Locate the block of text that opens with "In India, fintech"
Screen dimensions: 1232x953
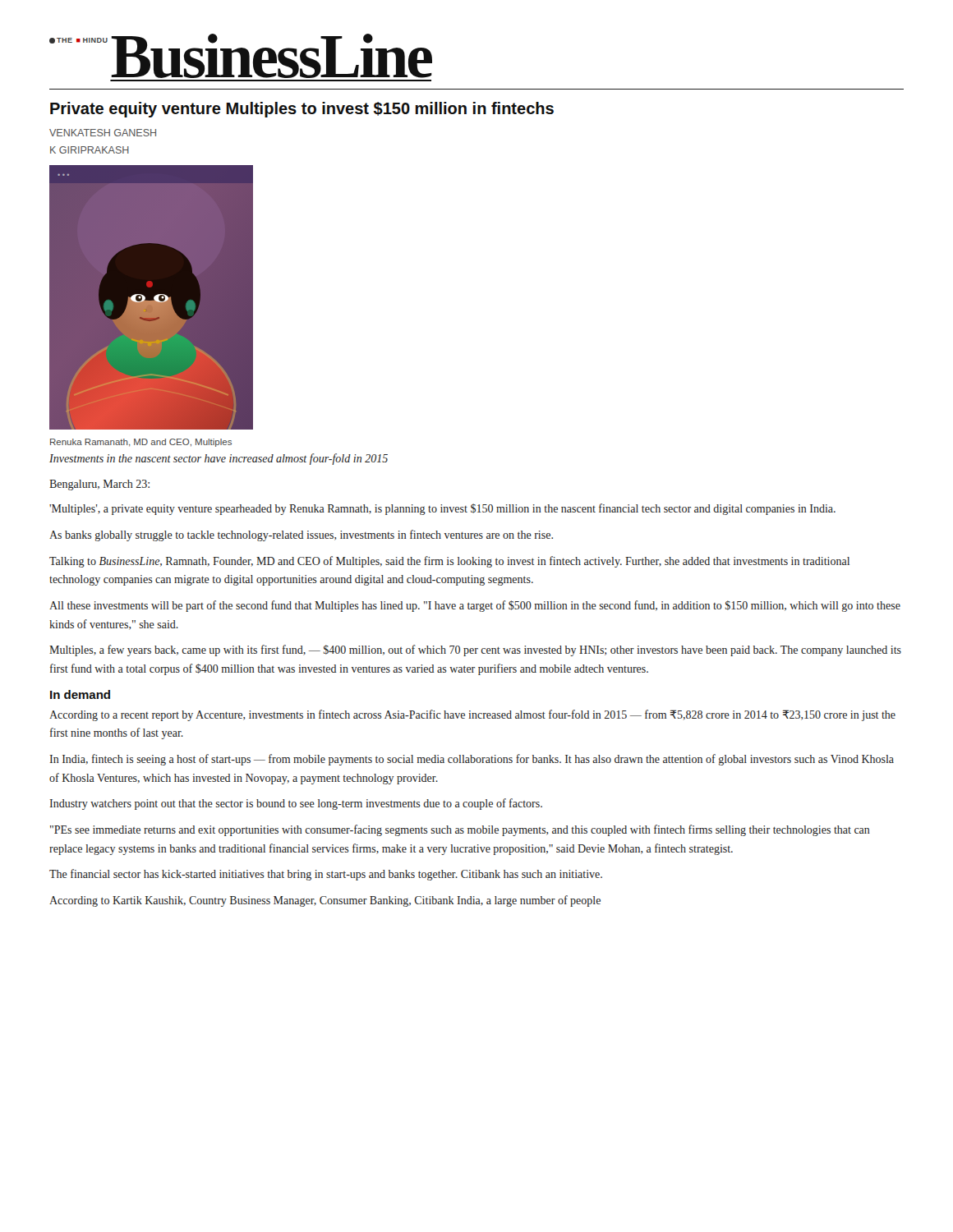click(472, 769)
